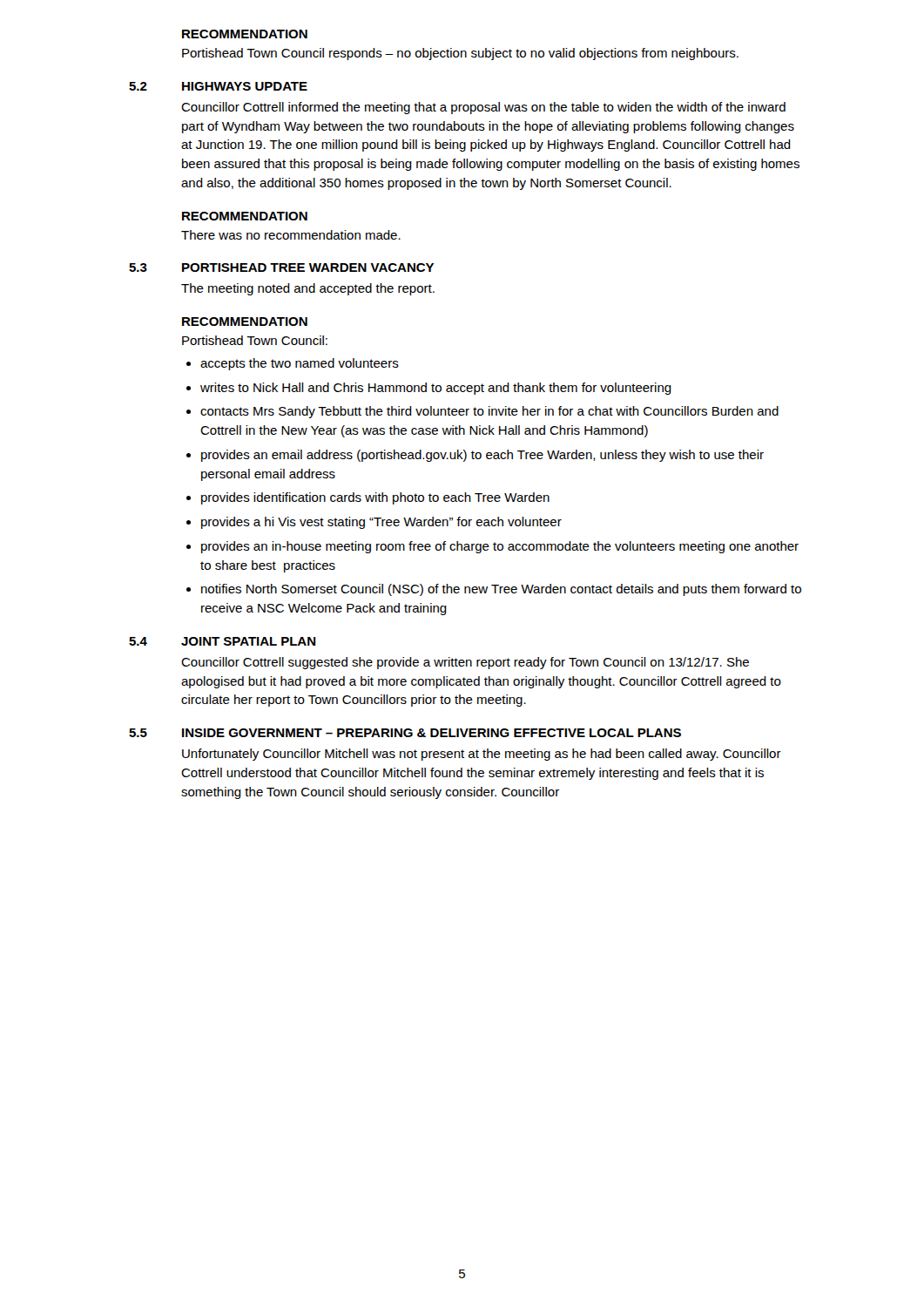Click on the section header that says "PORTISHEAD TREE WARDEN"
The height and width of the screenshot is (1307, 924).
click(308, 267)
